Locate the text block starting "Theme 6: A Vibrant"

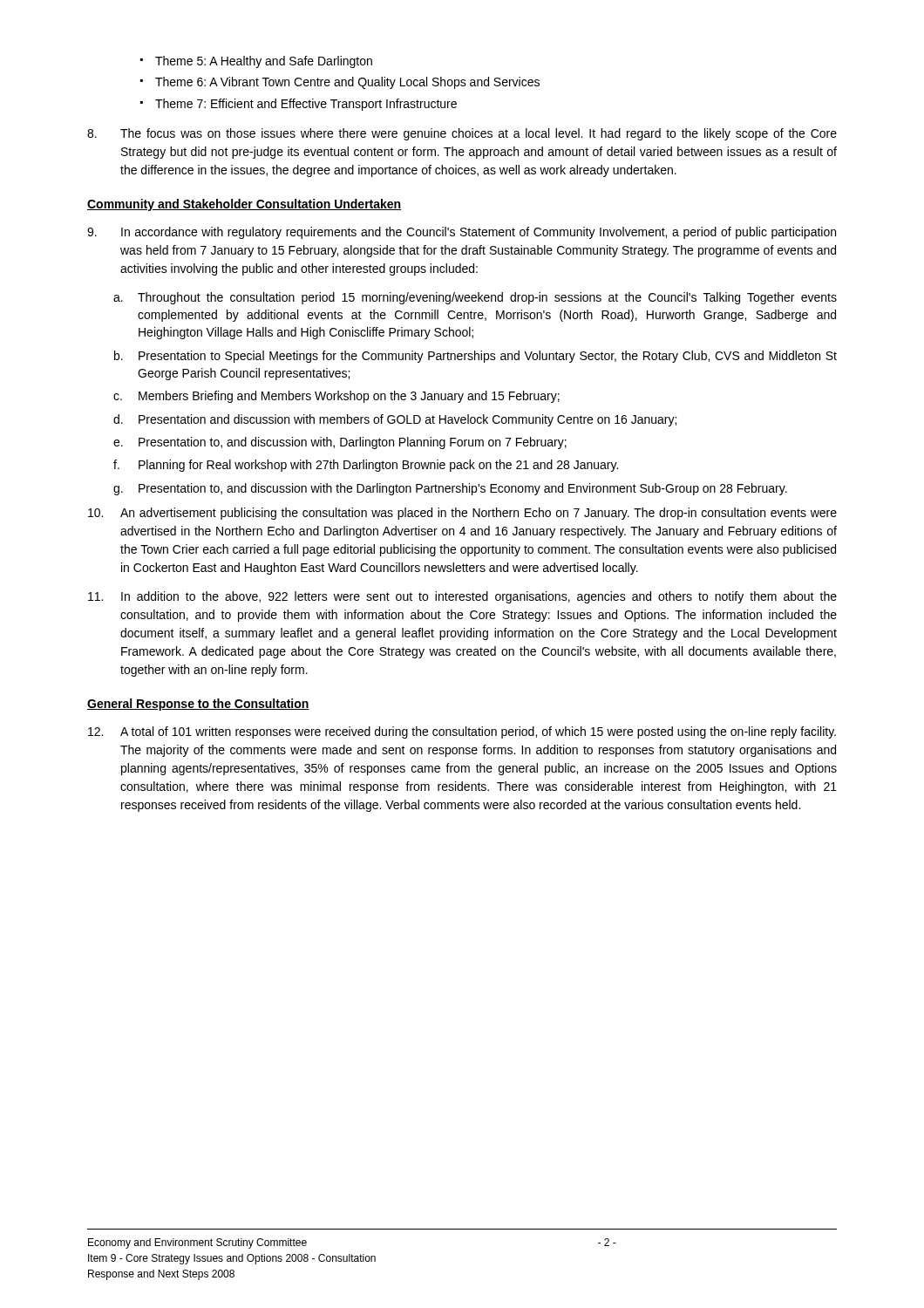coord(348,82)
